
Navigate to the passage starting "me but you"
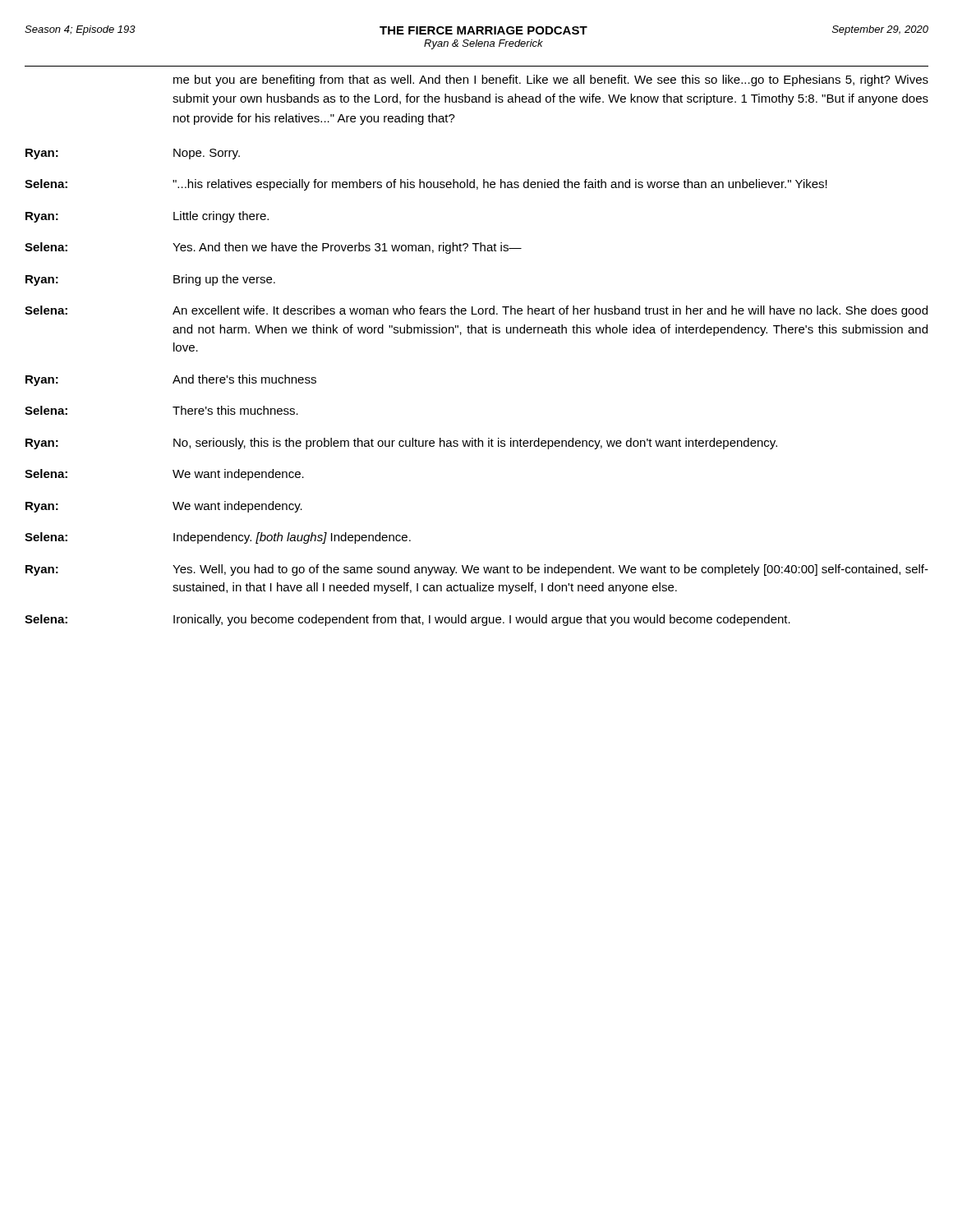click(550, 98)
